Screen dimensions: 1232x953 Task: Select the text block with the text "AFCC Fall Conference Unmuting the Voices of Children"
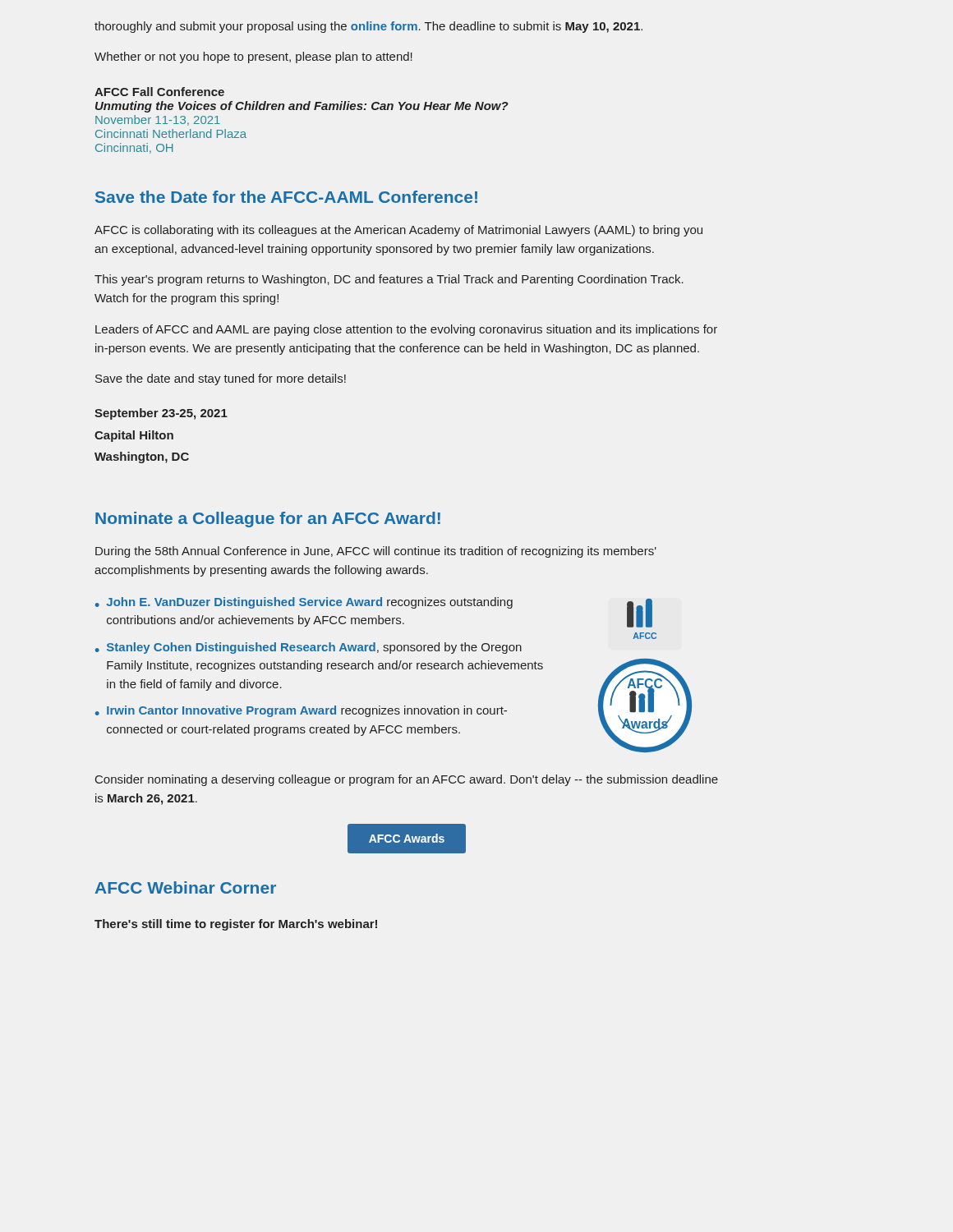click(407, 119)
